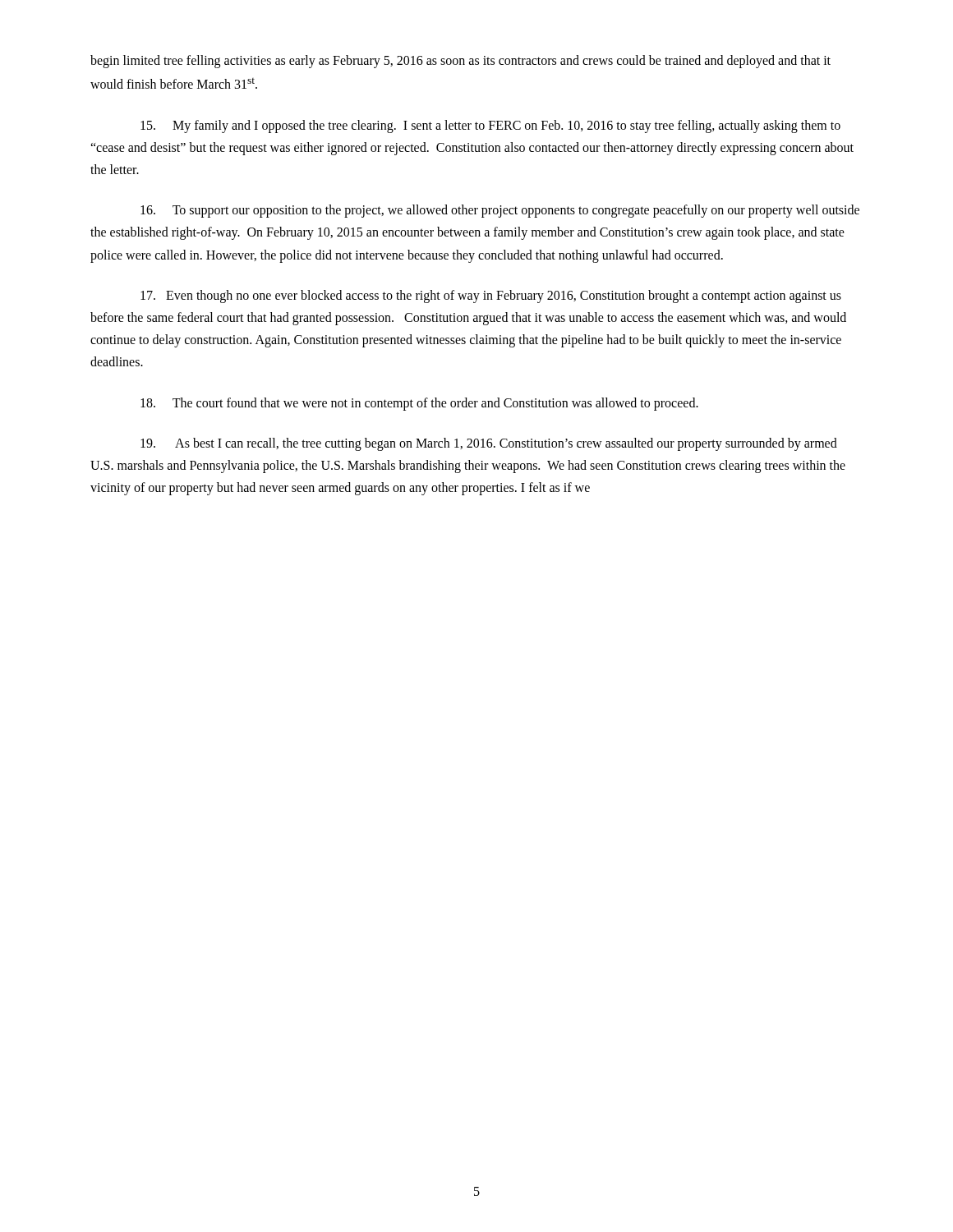Locate the text block containing "begin limited tree"

[x=476, y=73]
